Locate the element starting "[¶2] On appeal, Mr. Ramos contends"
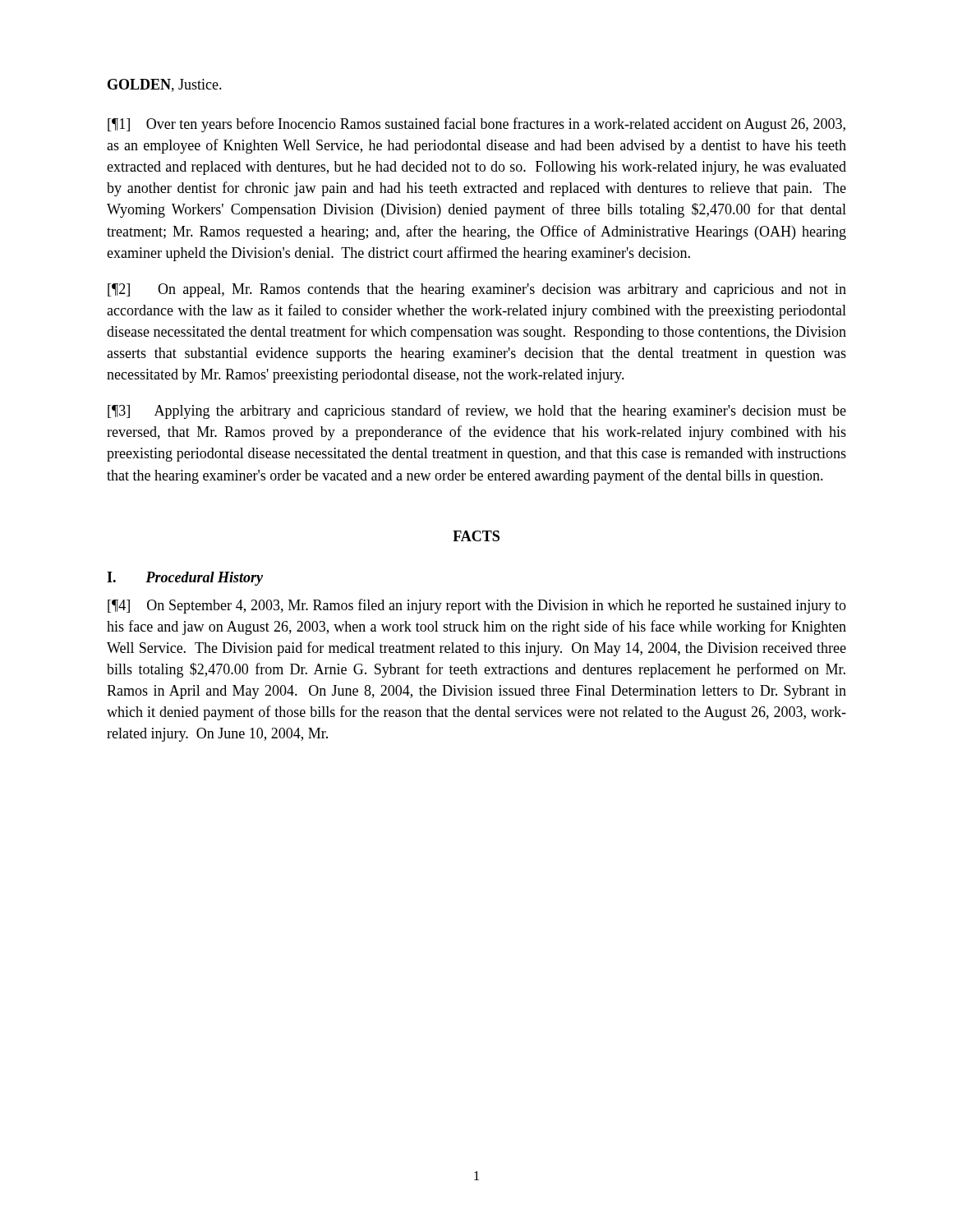953x1232 pixels. pos(476,332)
